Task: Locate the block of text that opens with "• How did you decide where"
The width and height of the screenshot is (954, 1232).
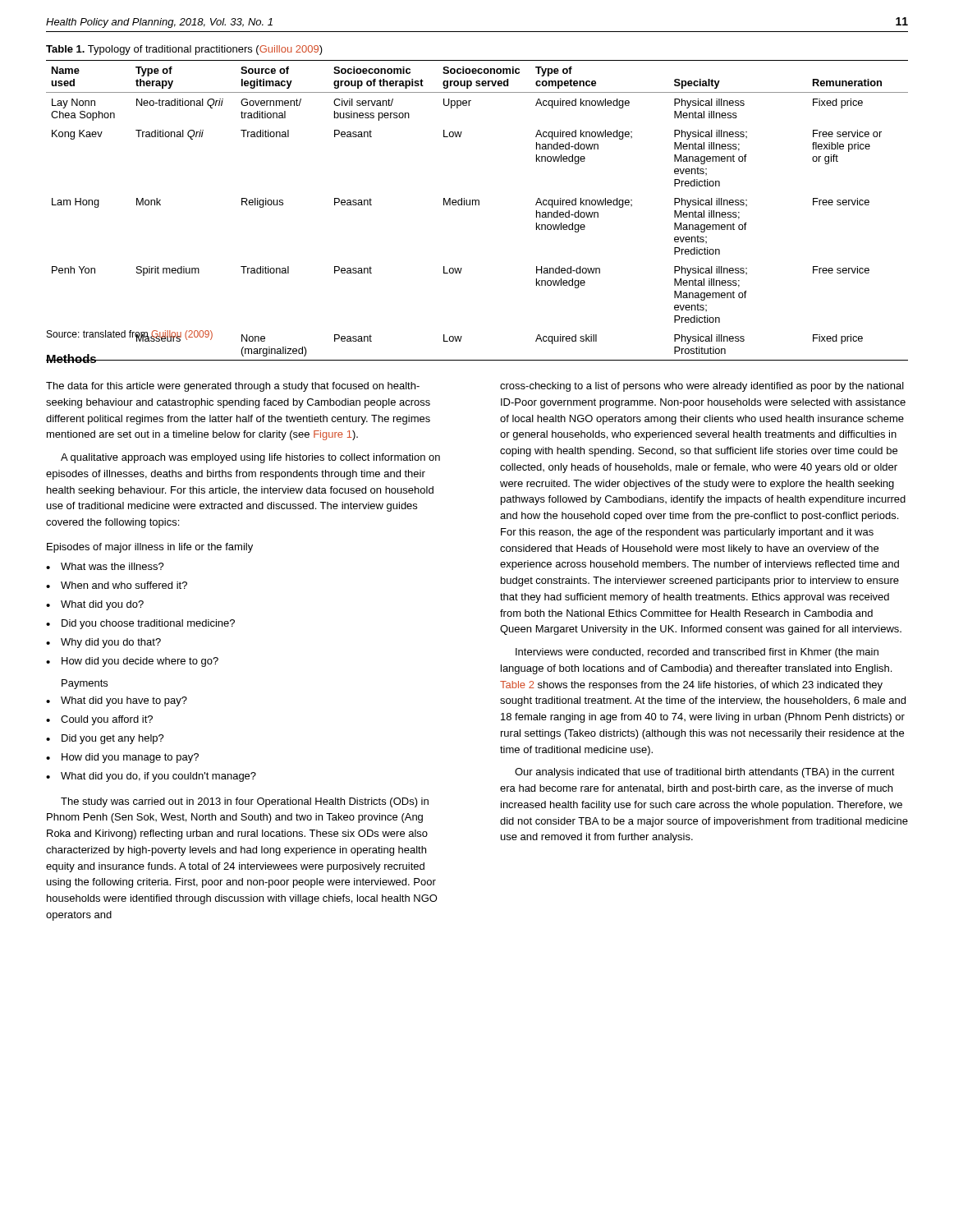Action: [132, 662]
